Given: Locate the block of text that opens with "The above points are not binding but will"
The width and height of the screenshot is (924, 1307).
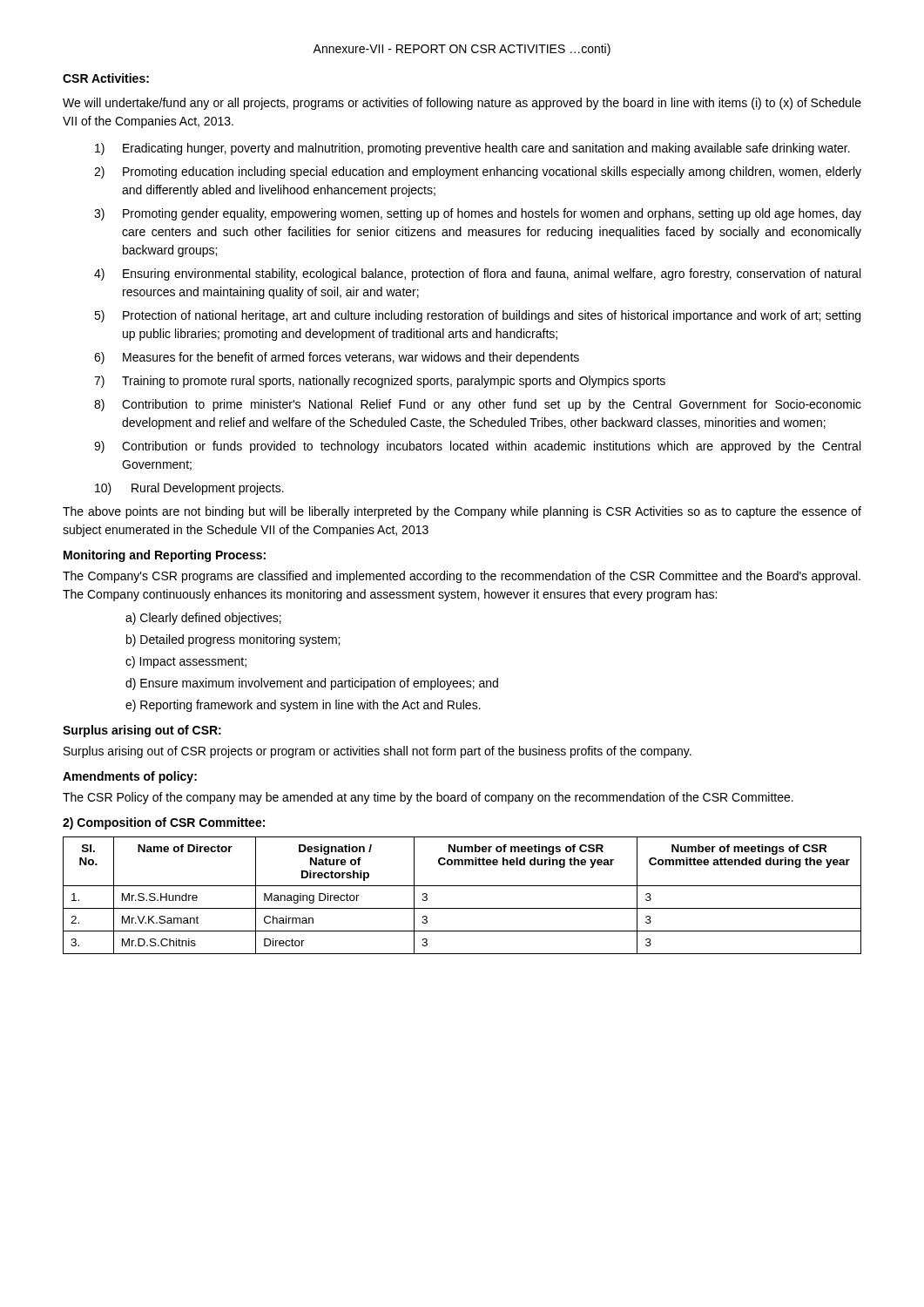Looking at the screenshot, I should click(462, 521).
